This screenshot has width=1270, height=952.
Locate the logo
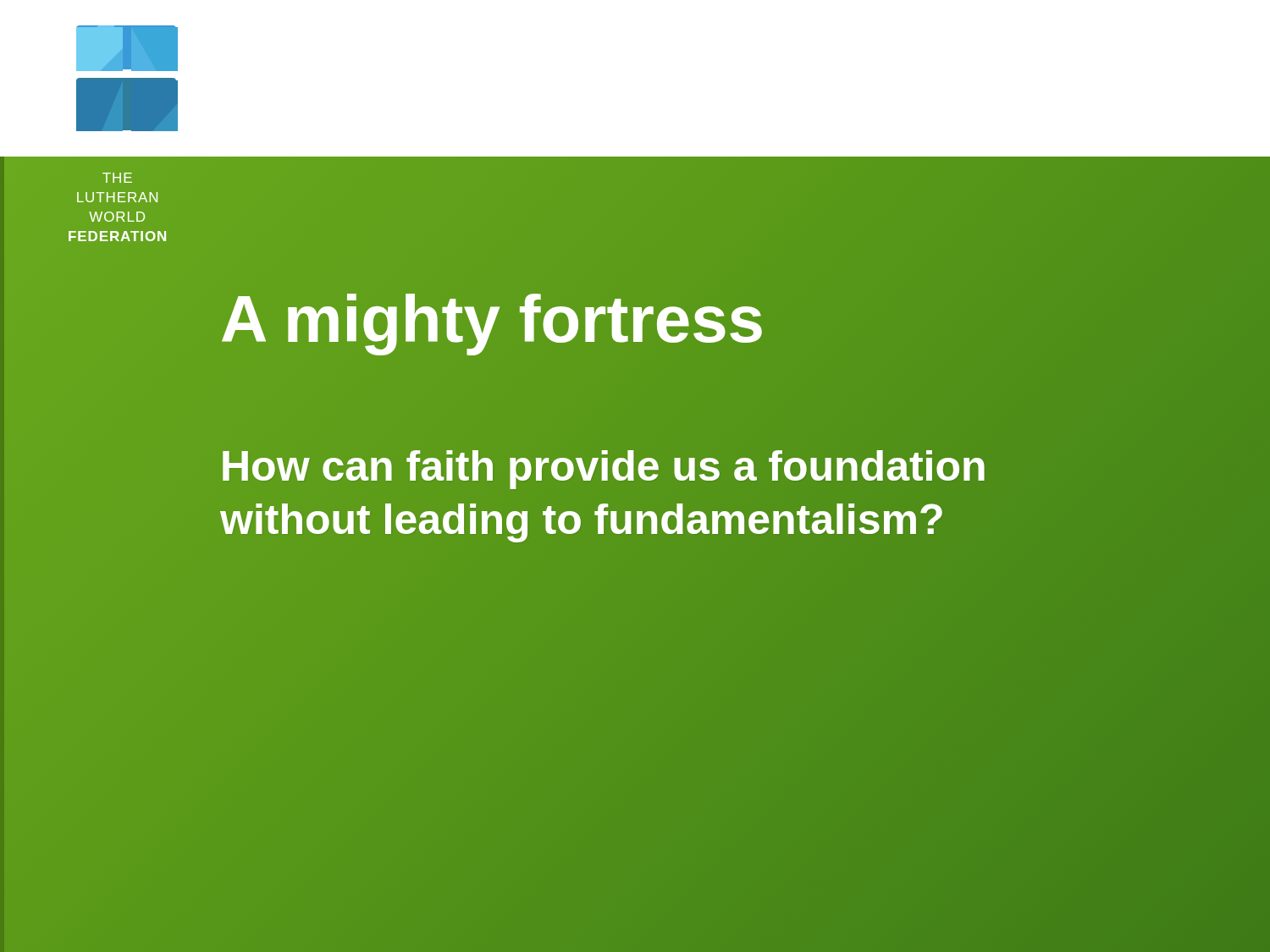pos(129,80)
